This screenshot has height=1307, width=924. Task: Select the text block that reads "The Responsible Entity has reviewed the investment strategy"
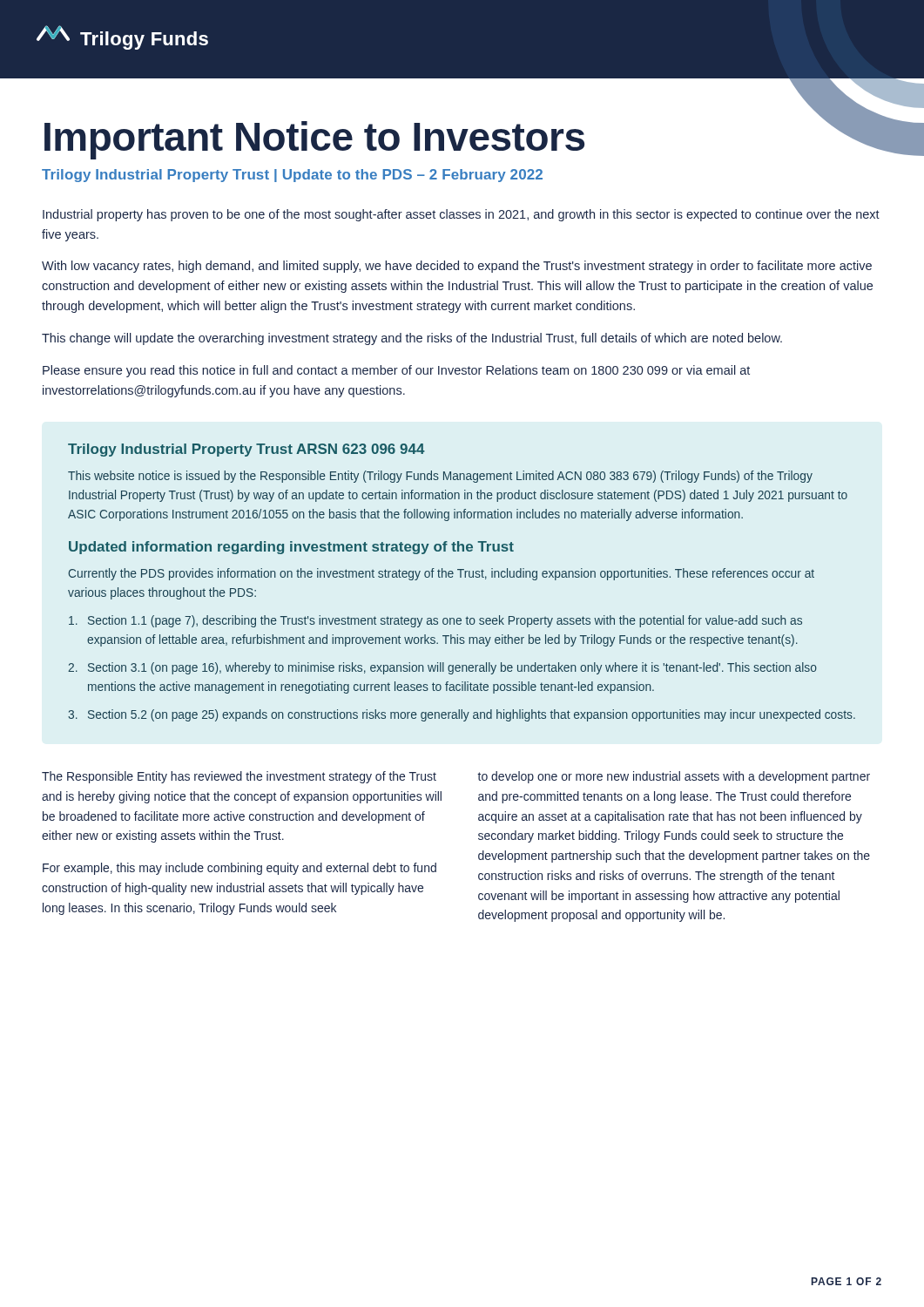244,842
